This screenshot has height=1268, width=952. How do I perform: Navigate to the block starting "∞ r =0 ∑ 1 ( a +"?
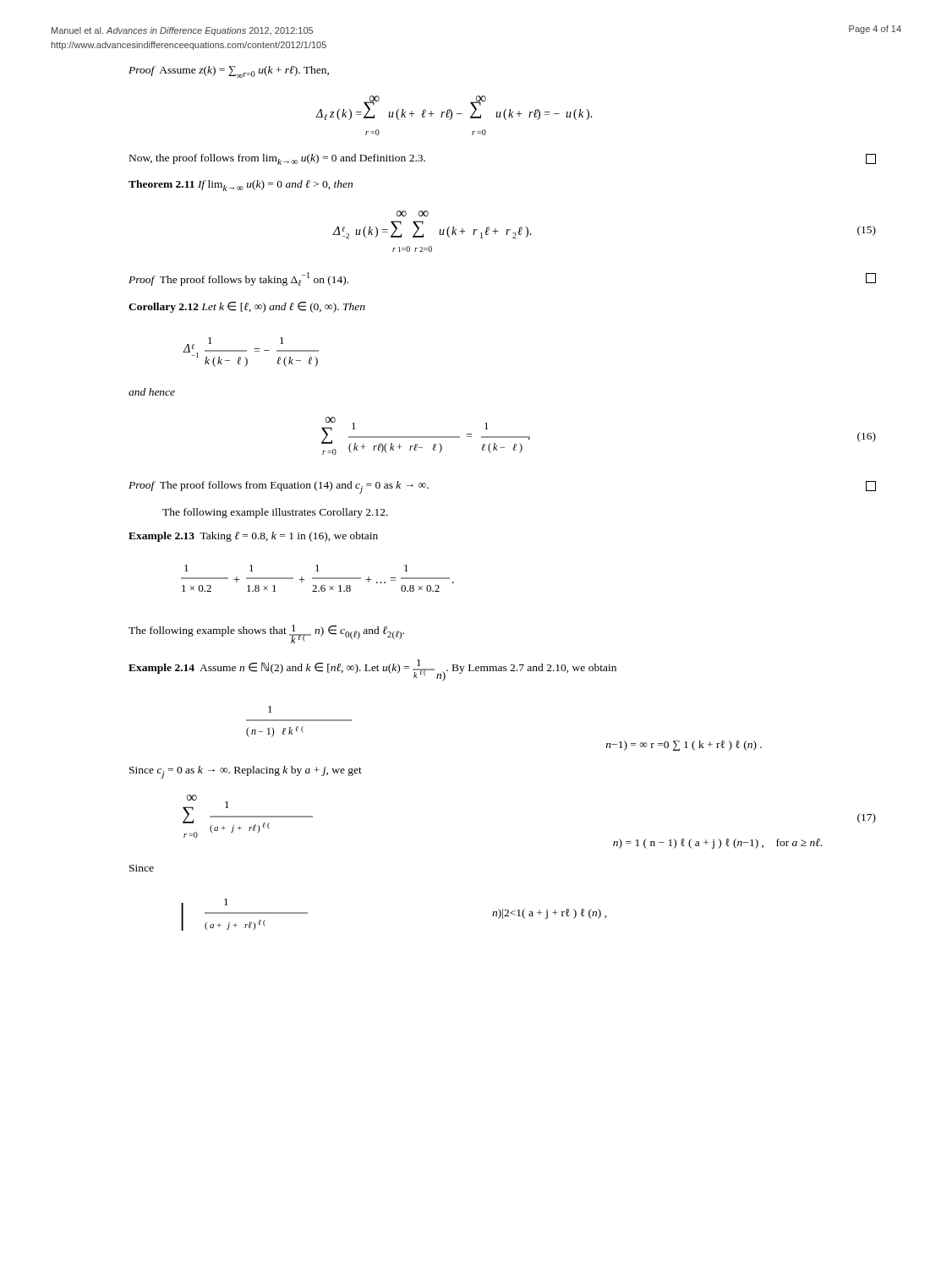click(263, 824)
